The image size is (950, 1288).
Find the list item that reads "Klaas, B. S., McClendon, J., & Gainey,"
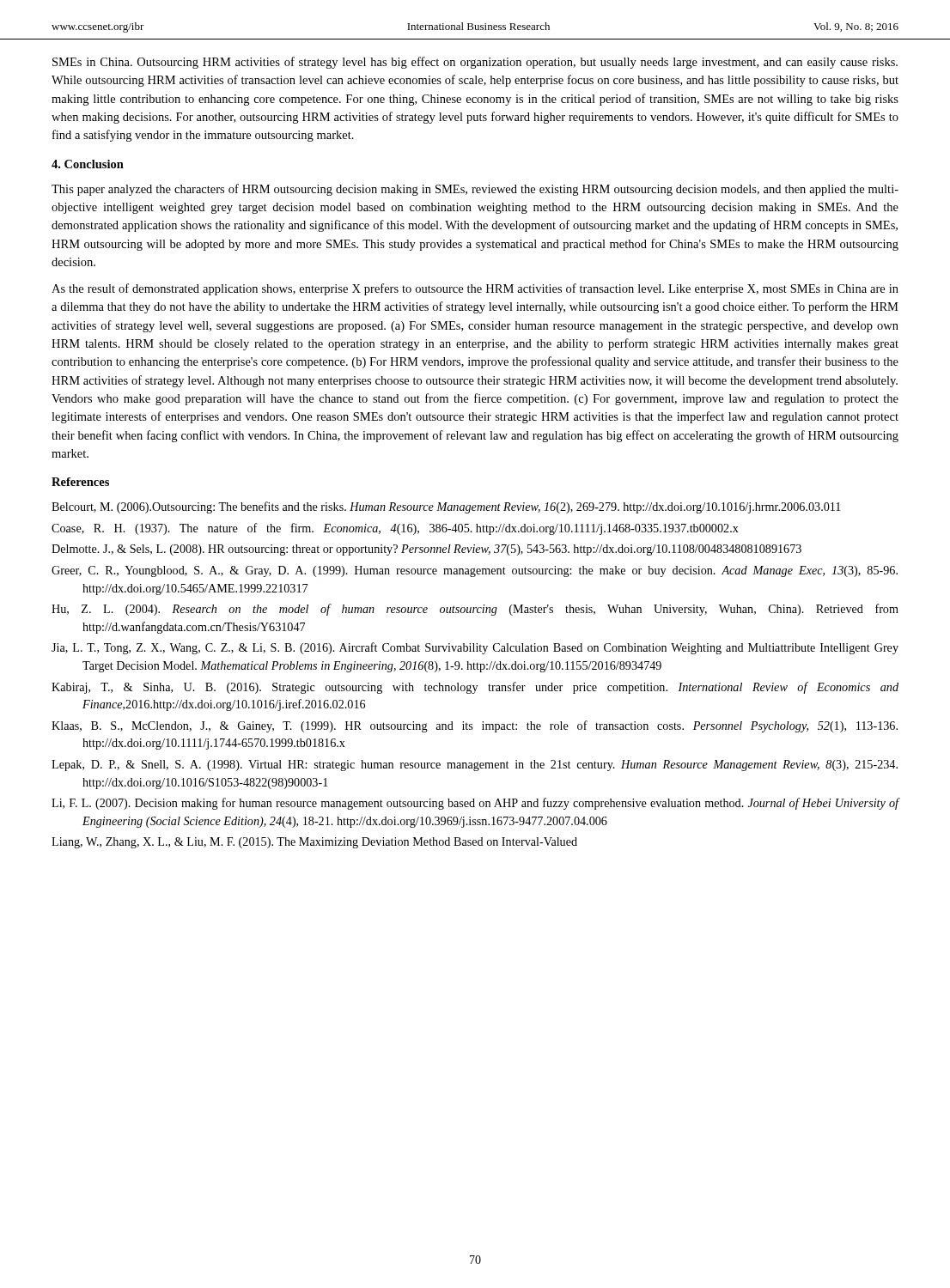[475, 734]
